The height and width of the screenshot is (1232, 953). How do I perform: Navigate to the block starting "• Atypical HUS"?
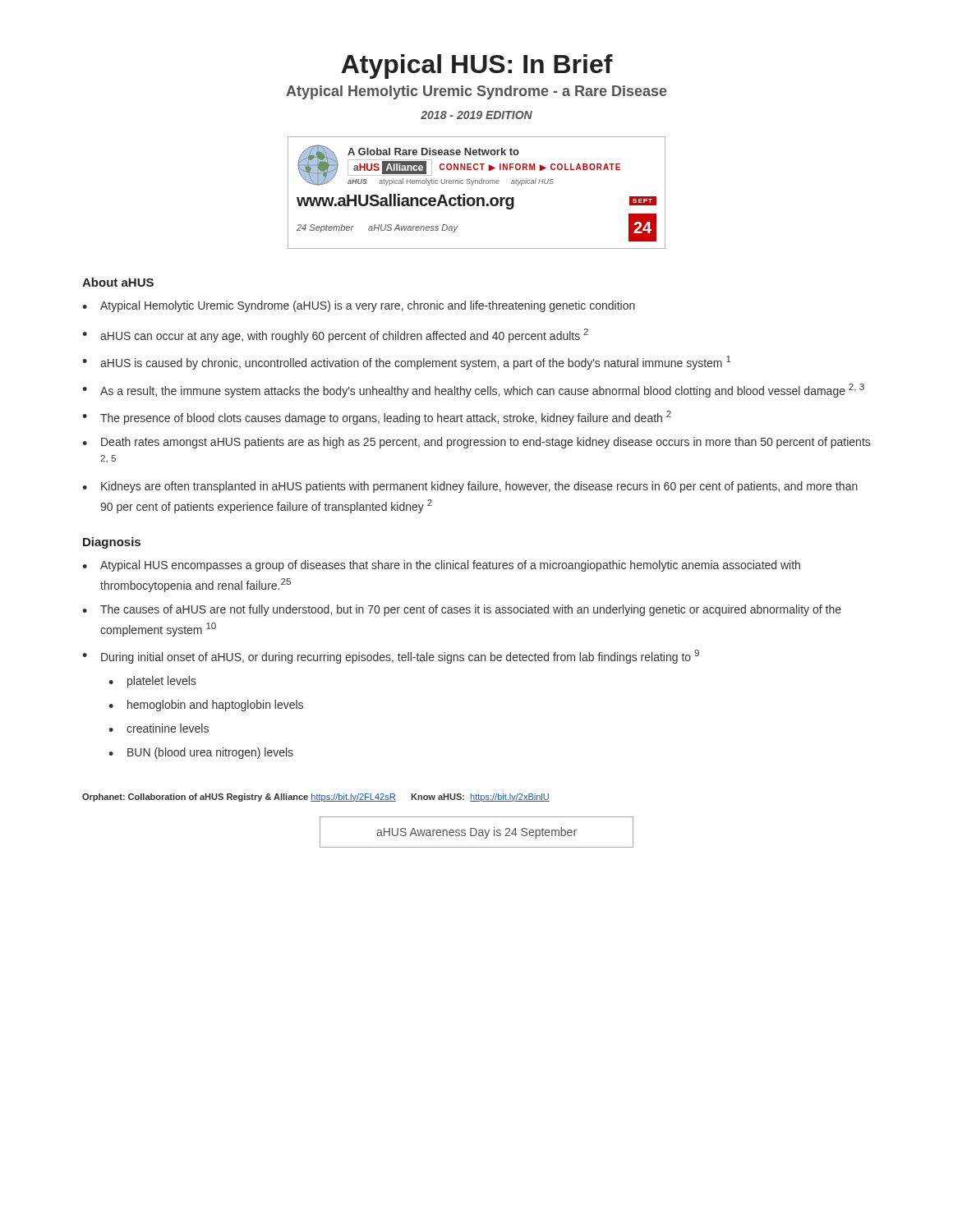(476, 576)
